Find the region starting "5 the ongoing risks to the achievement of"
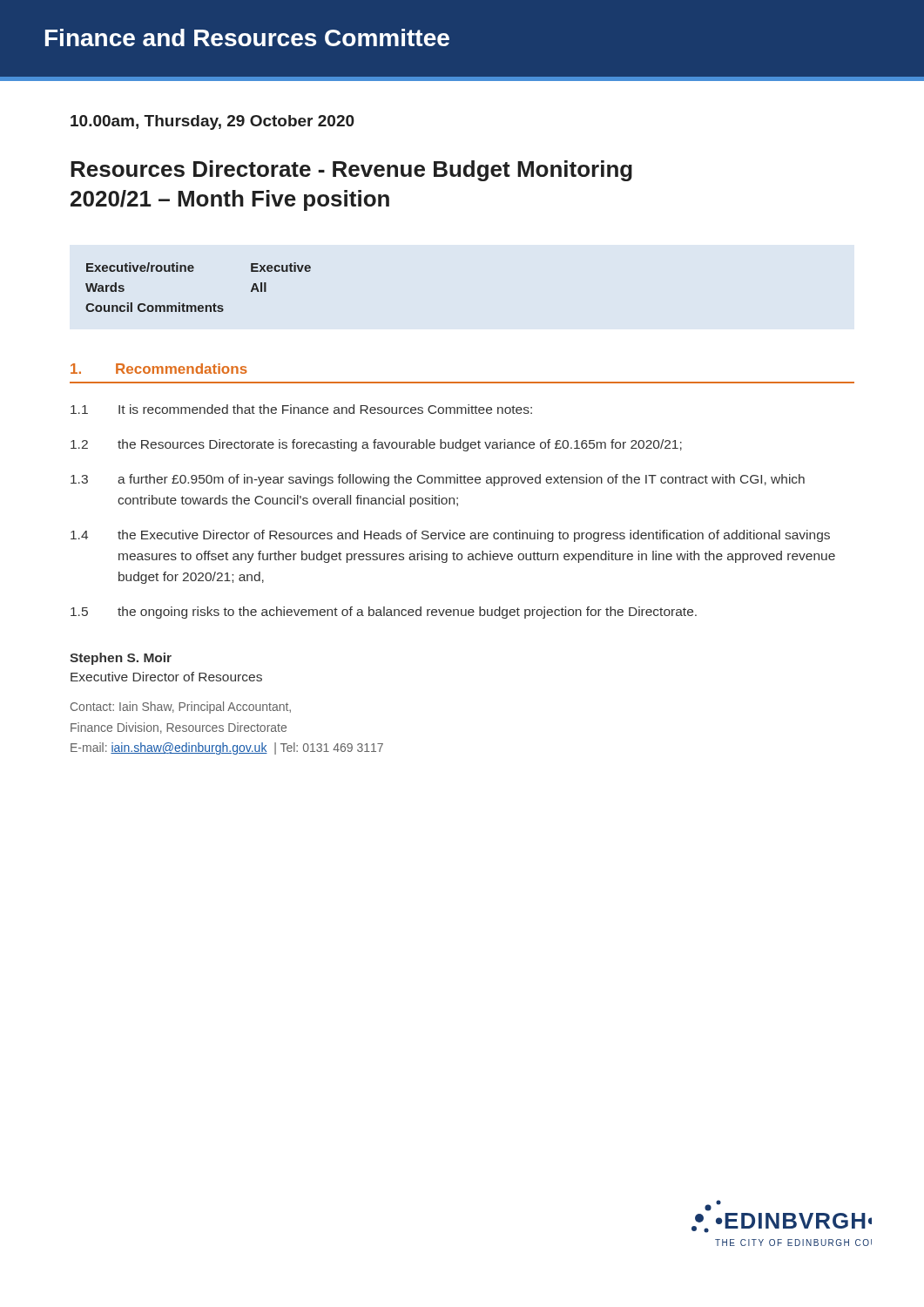 click(x=462, y=611)
